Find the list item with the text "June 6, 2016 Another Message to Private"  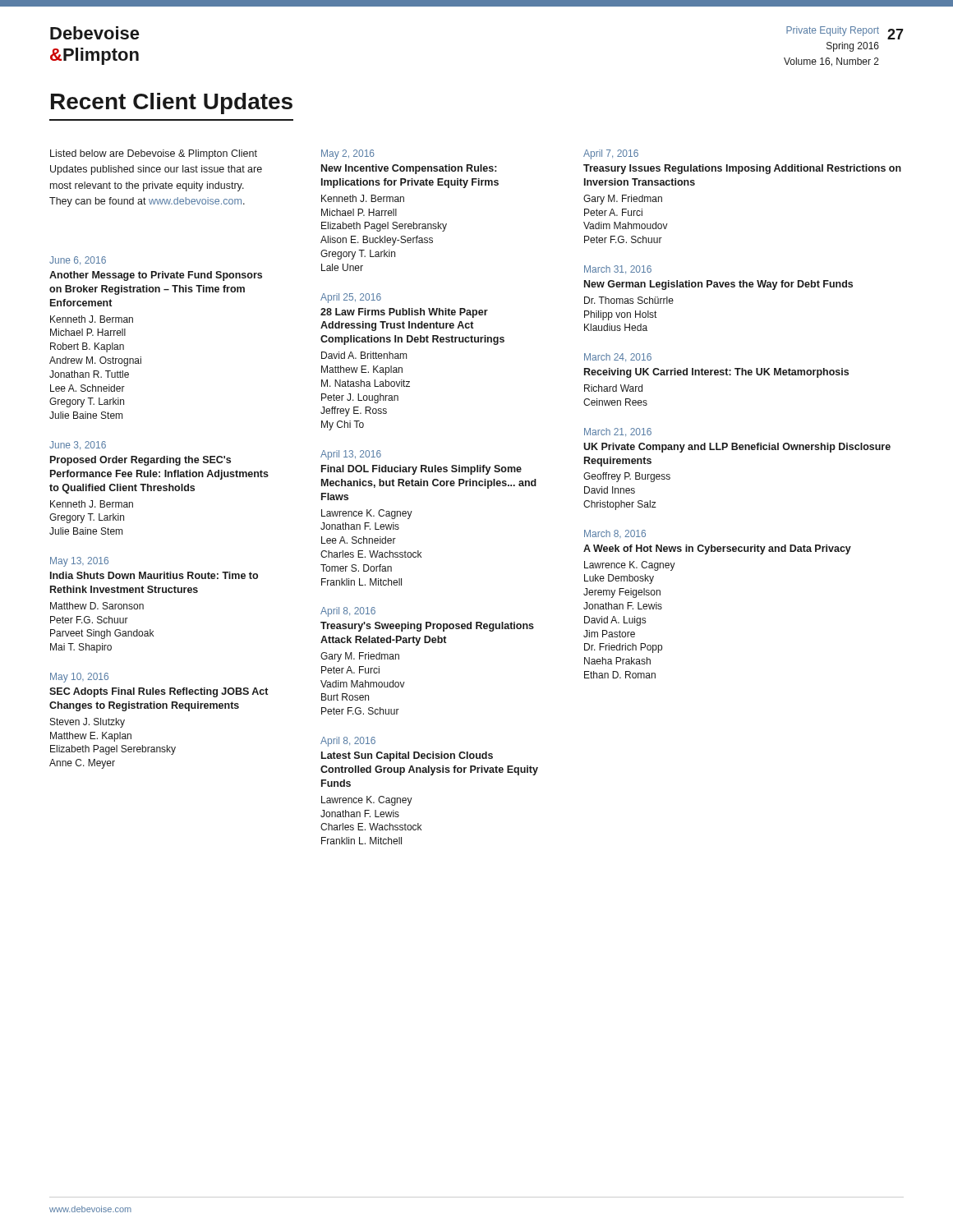click(x=78, y=260)
